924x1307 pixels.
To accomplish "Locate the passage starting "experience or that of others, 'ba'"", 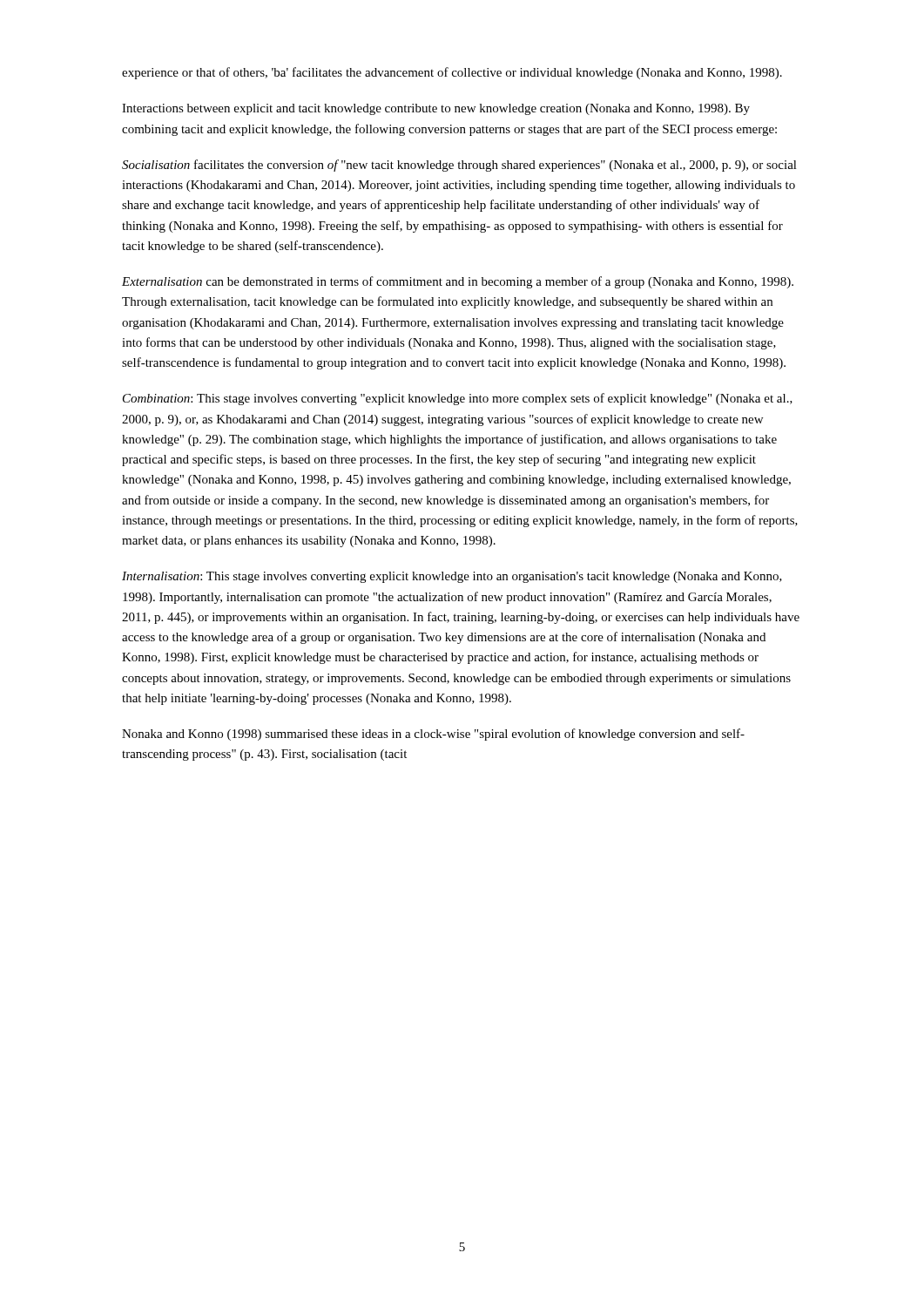I will click(x=452, y=72).
